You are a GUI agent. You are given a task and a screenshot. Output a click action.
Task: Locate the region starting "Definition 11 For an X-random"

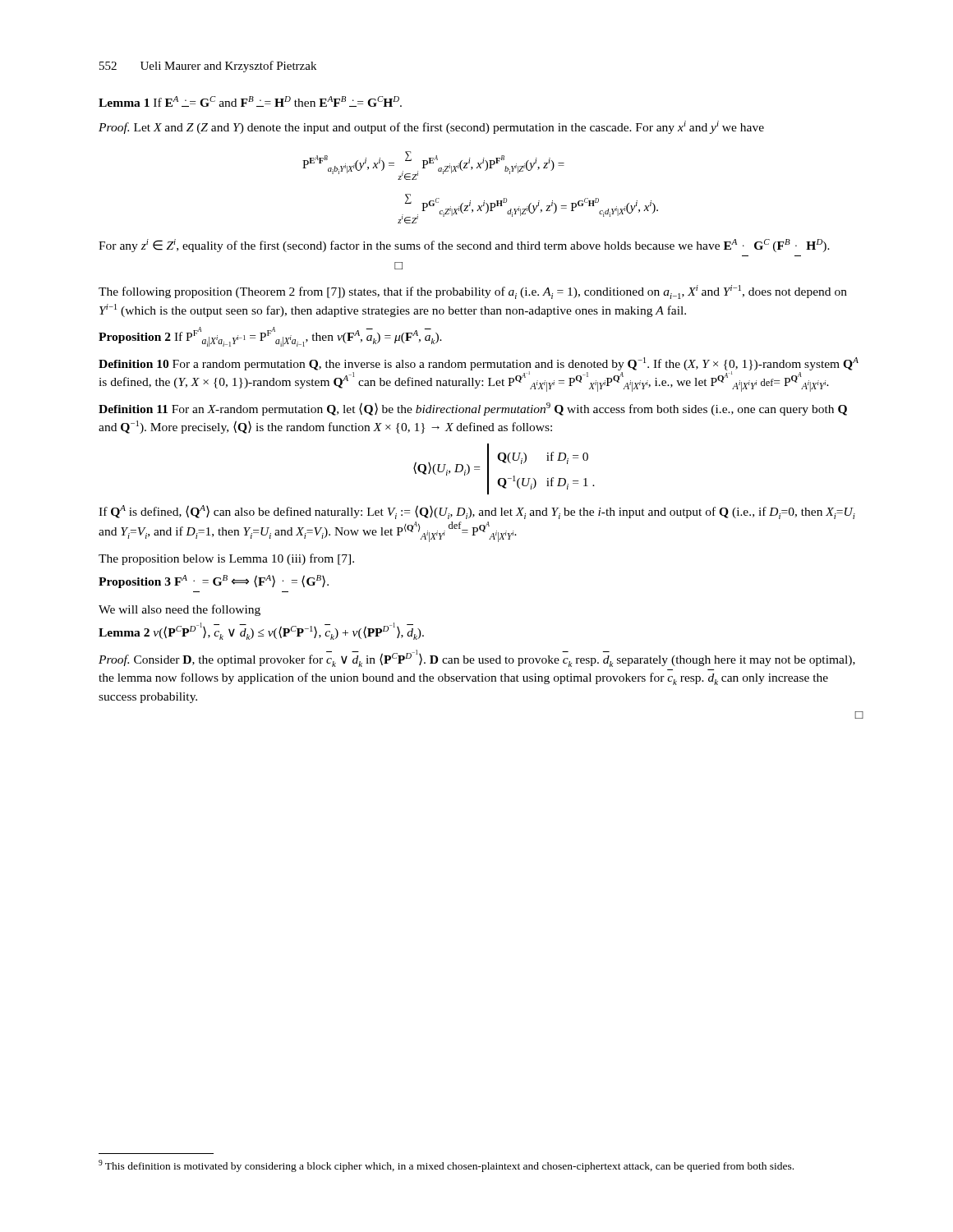(x=473, y=417)
